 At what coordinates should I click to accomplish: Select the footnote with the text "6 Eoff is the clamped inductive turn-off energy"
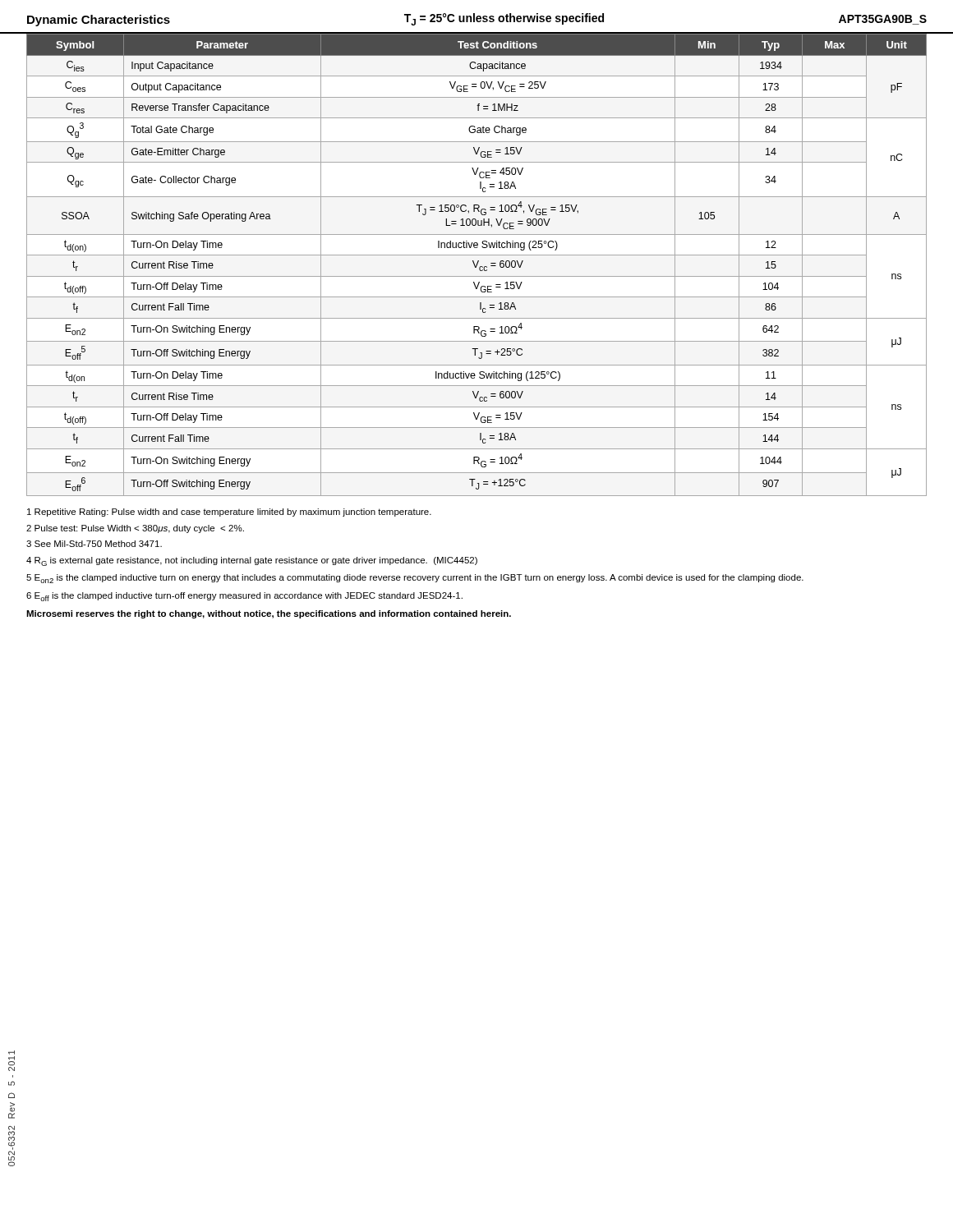[476, 605]
